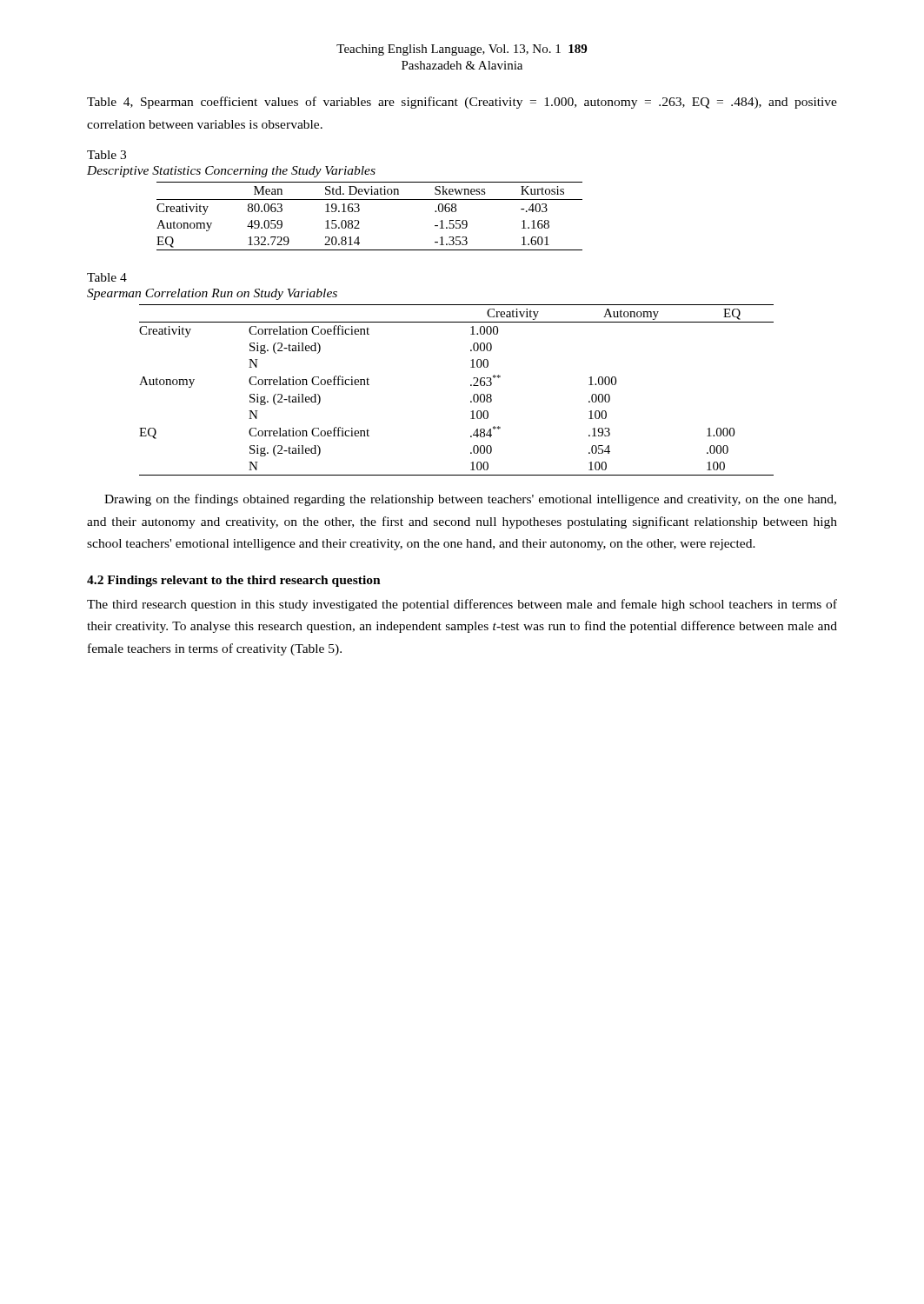Select the table that reads ".263 **"

pos(462,390)
